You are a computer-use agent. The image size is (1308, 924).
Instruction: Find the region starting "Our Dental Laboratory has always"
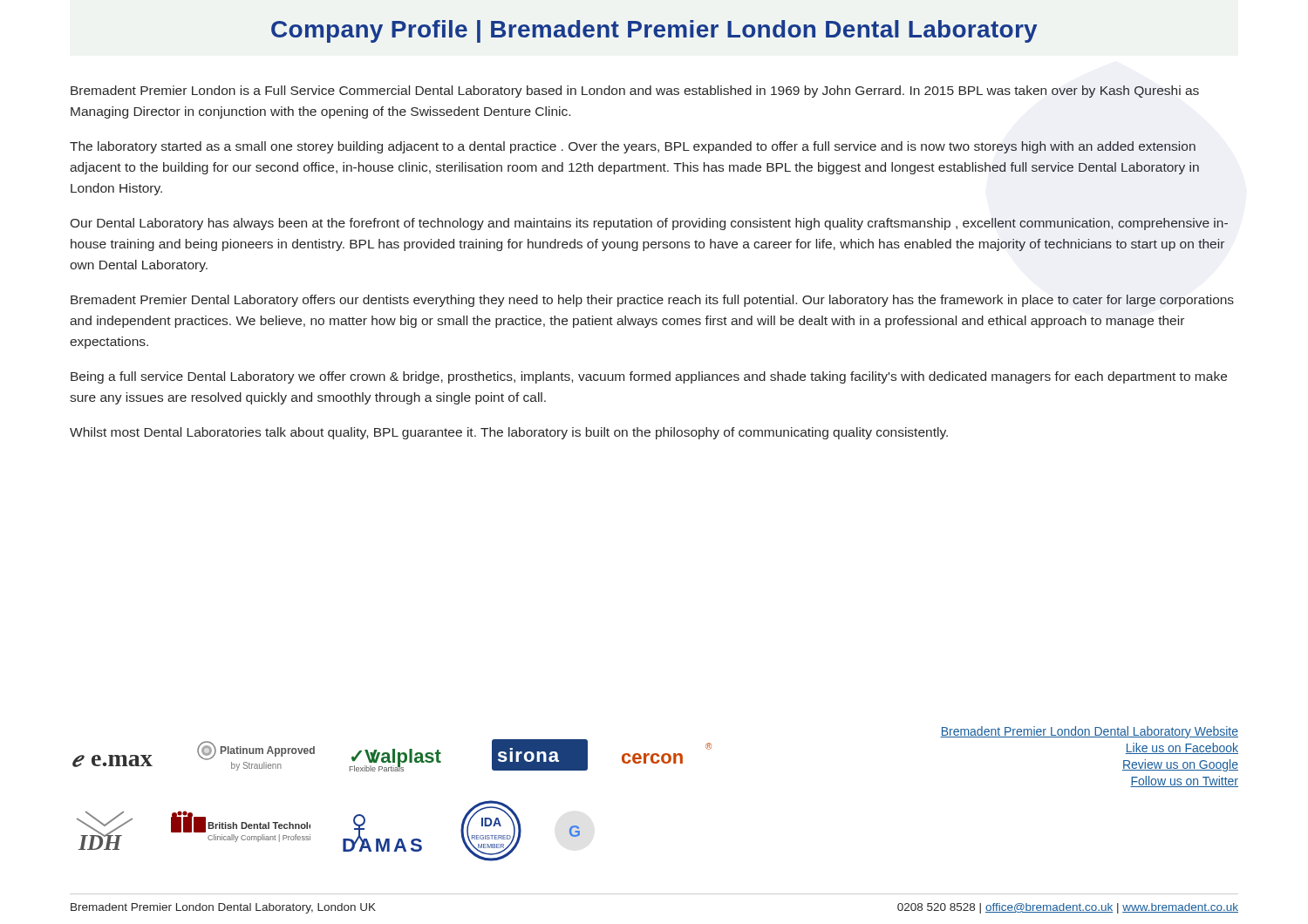tap(649, 244)
